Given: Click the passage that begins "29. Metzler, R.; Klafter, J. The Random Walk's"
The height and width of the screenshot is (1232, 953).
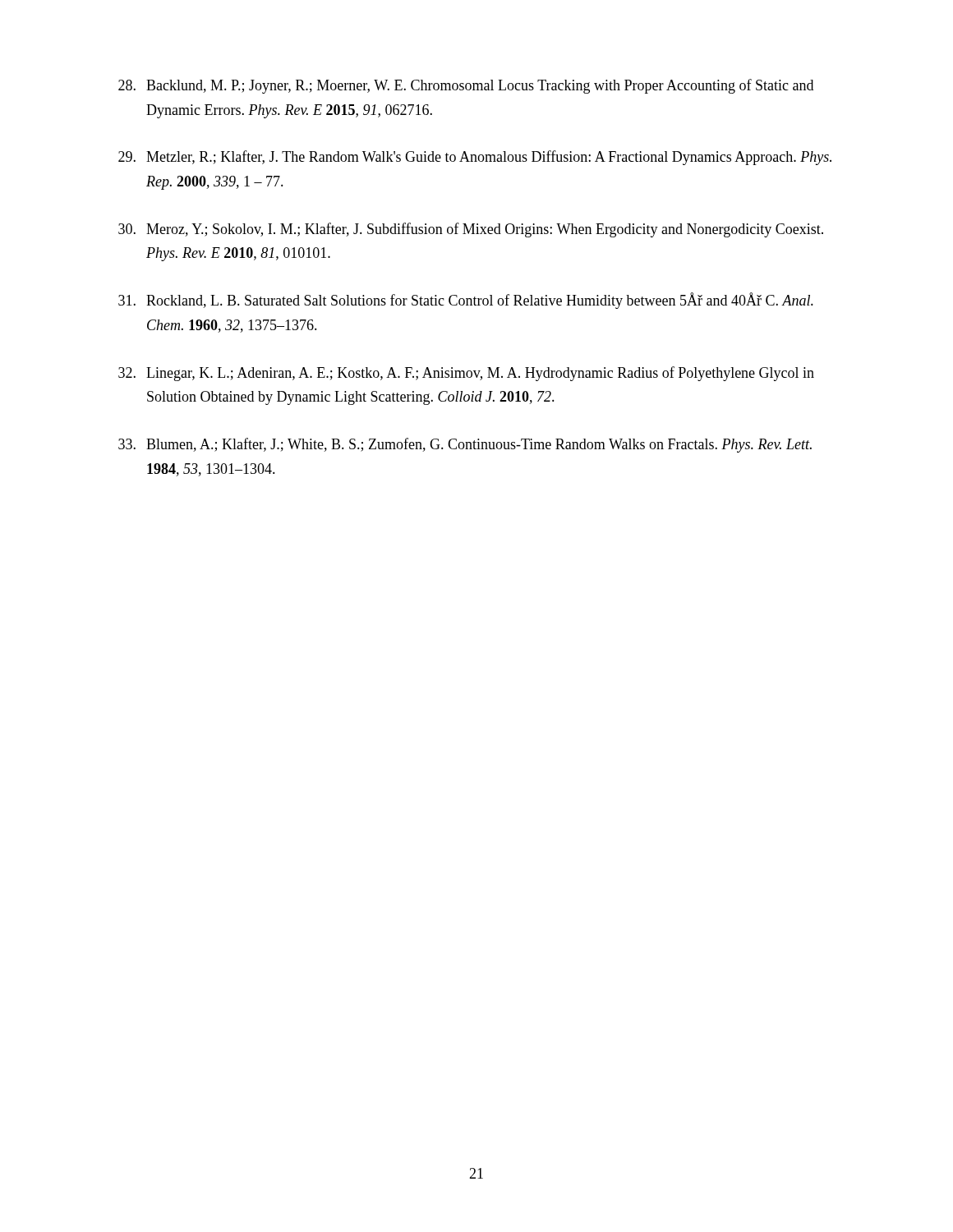Looking at the screenshot, I should [x=476, y=170].
